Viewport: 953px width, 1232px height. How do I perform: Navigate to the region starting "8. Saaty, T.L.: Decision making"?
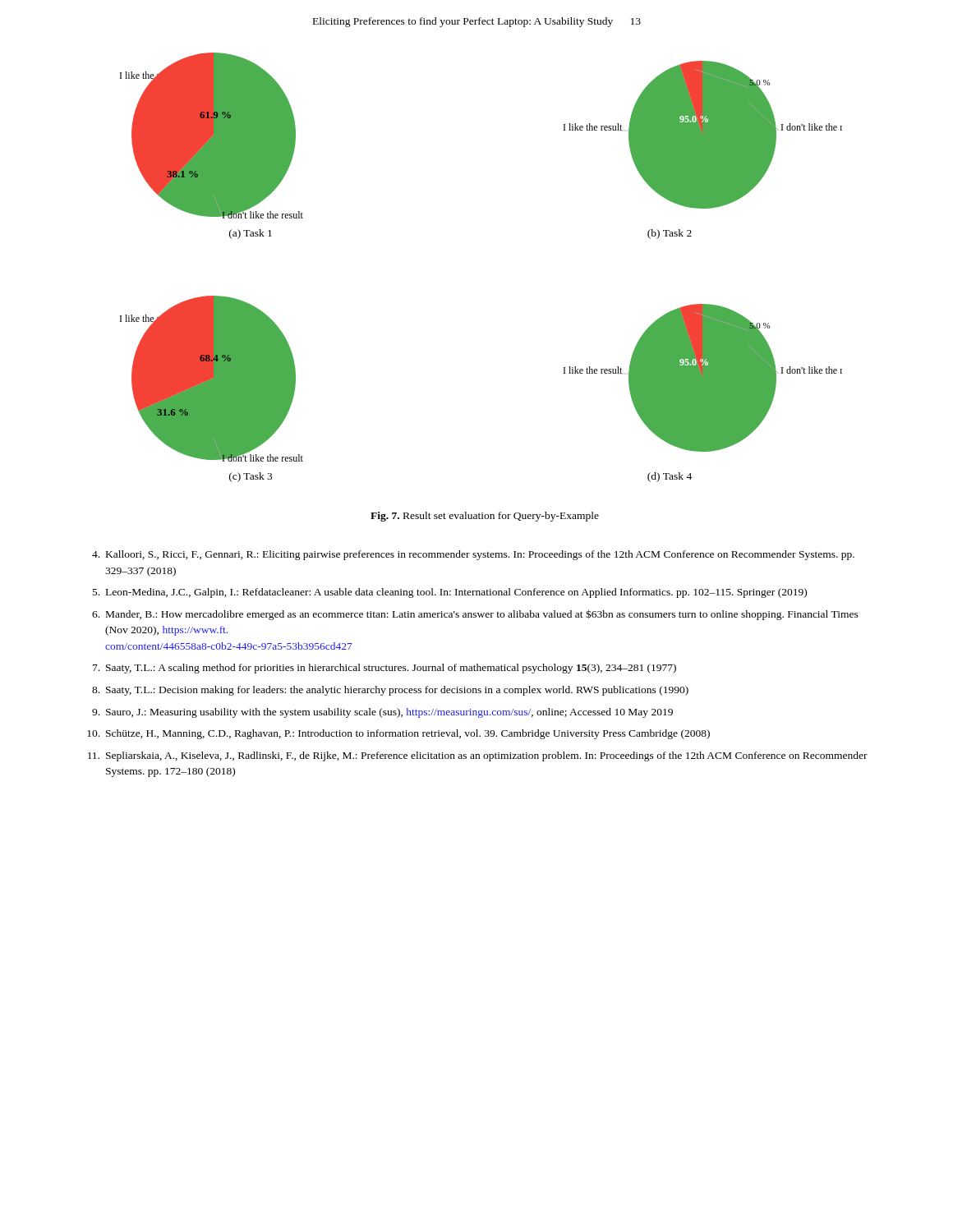pyautogui.click(x=385, y=690)
